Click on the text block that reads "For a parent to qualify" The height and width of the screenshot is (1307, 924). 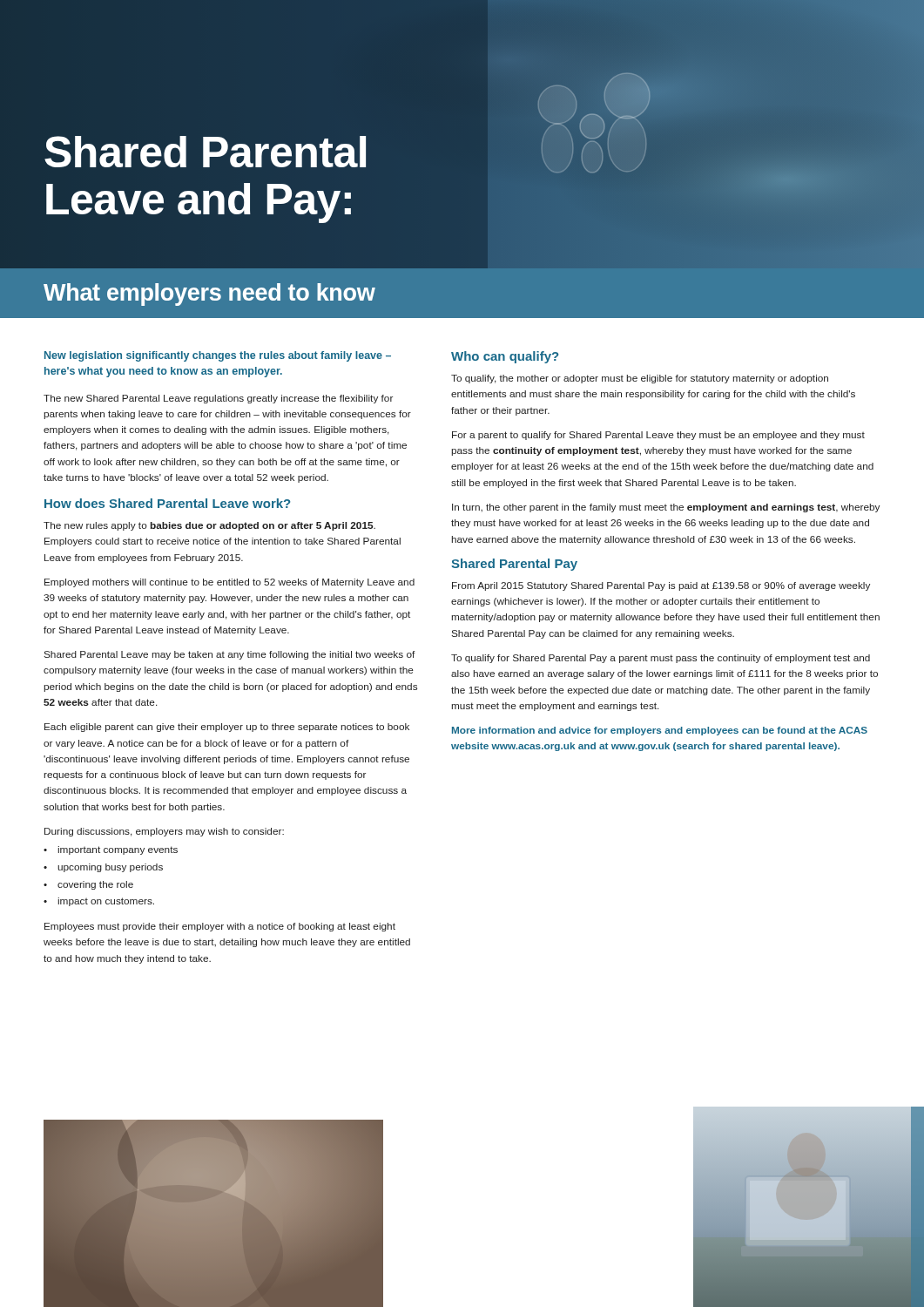pos(666,459)
